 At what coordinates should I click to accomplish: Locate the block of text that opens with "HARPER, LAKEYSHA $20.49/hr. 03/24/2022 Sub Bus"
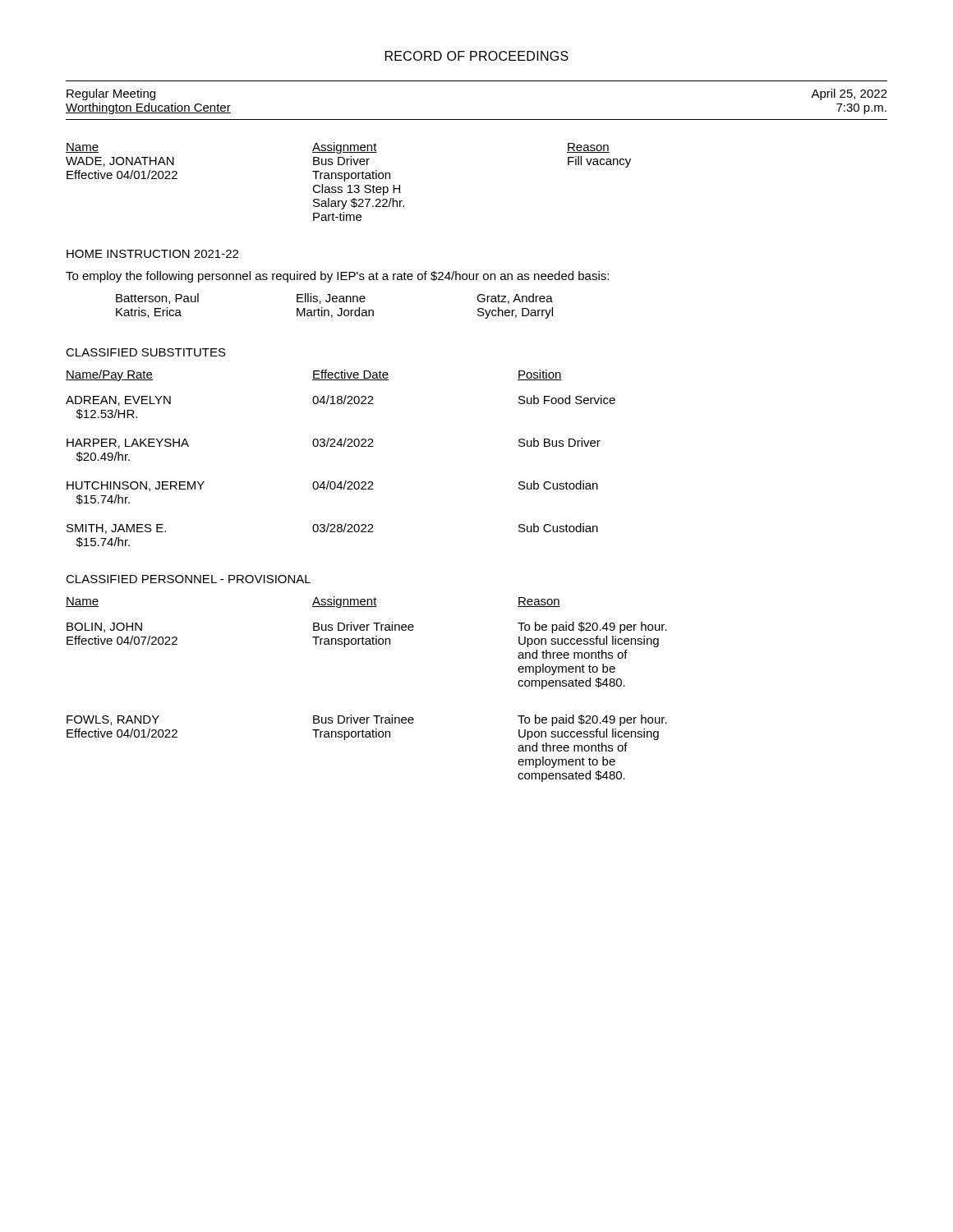click(334, 443)
